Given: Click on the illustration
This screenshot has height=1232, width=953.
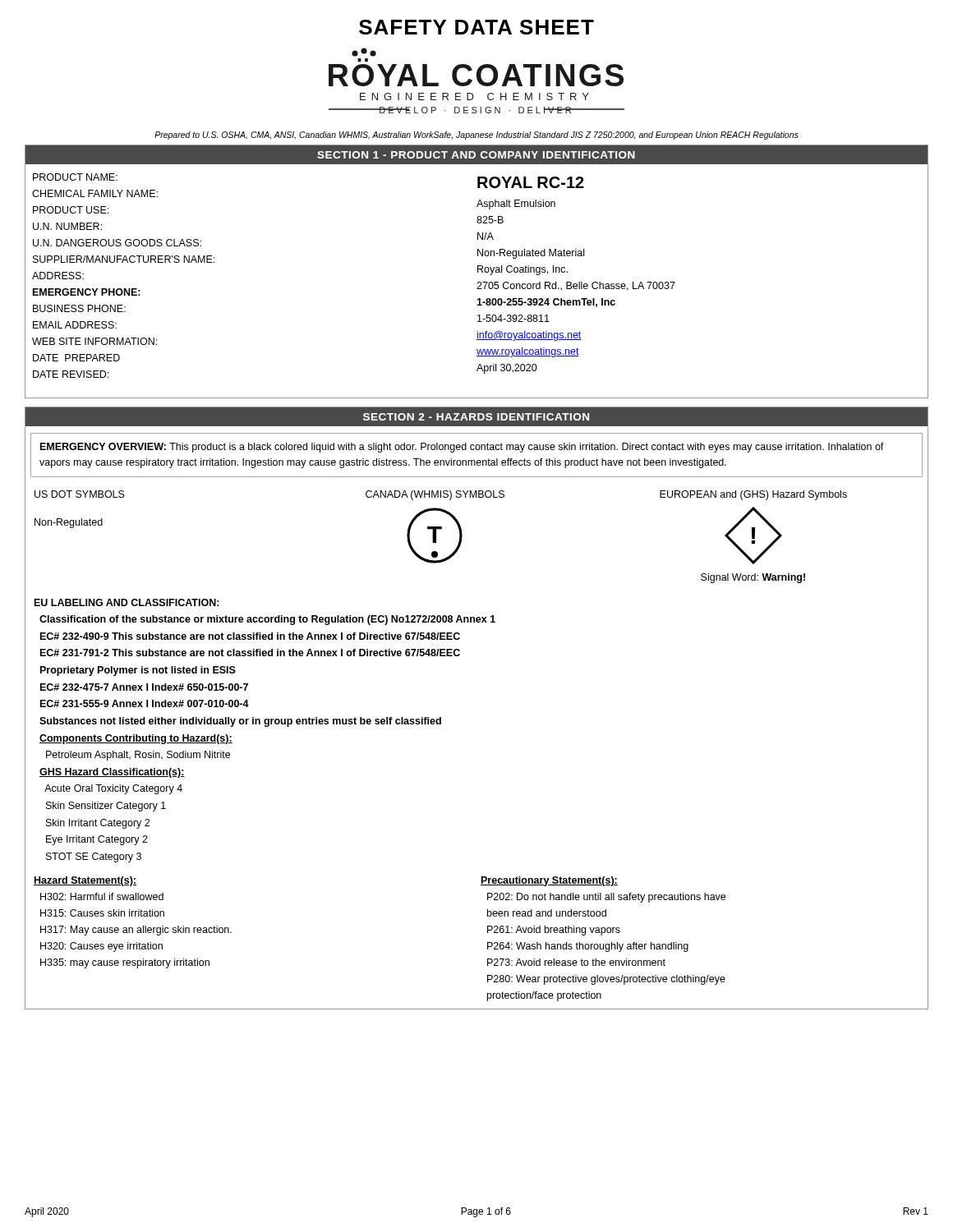Looking at the screenshot, I should pos(476,537).
